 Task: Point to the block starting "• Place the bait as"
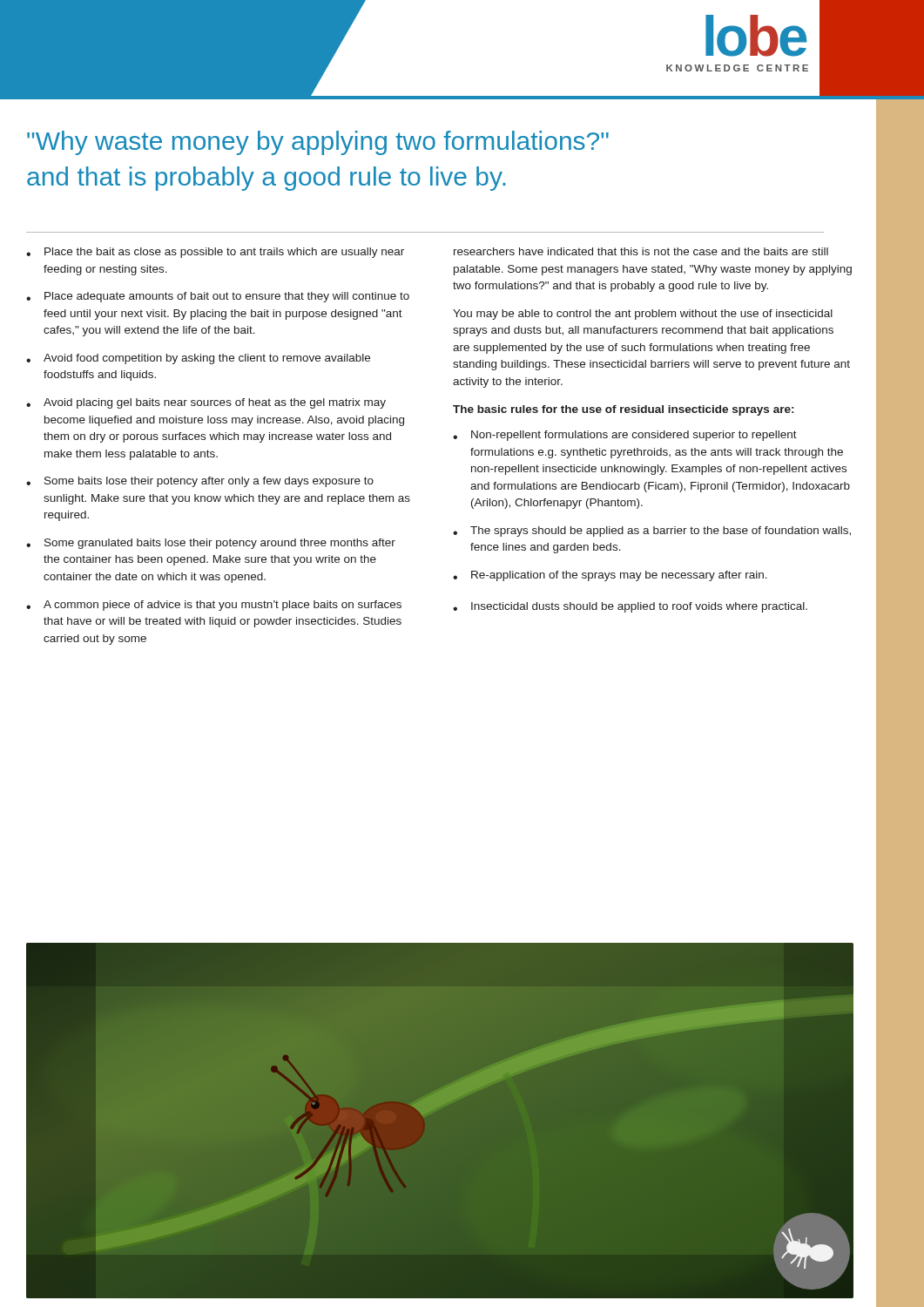tap(220, 260)
